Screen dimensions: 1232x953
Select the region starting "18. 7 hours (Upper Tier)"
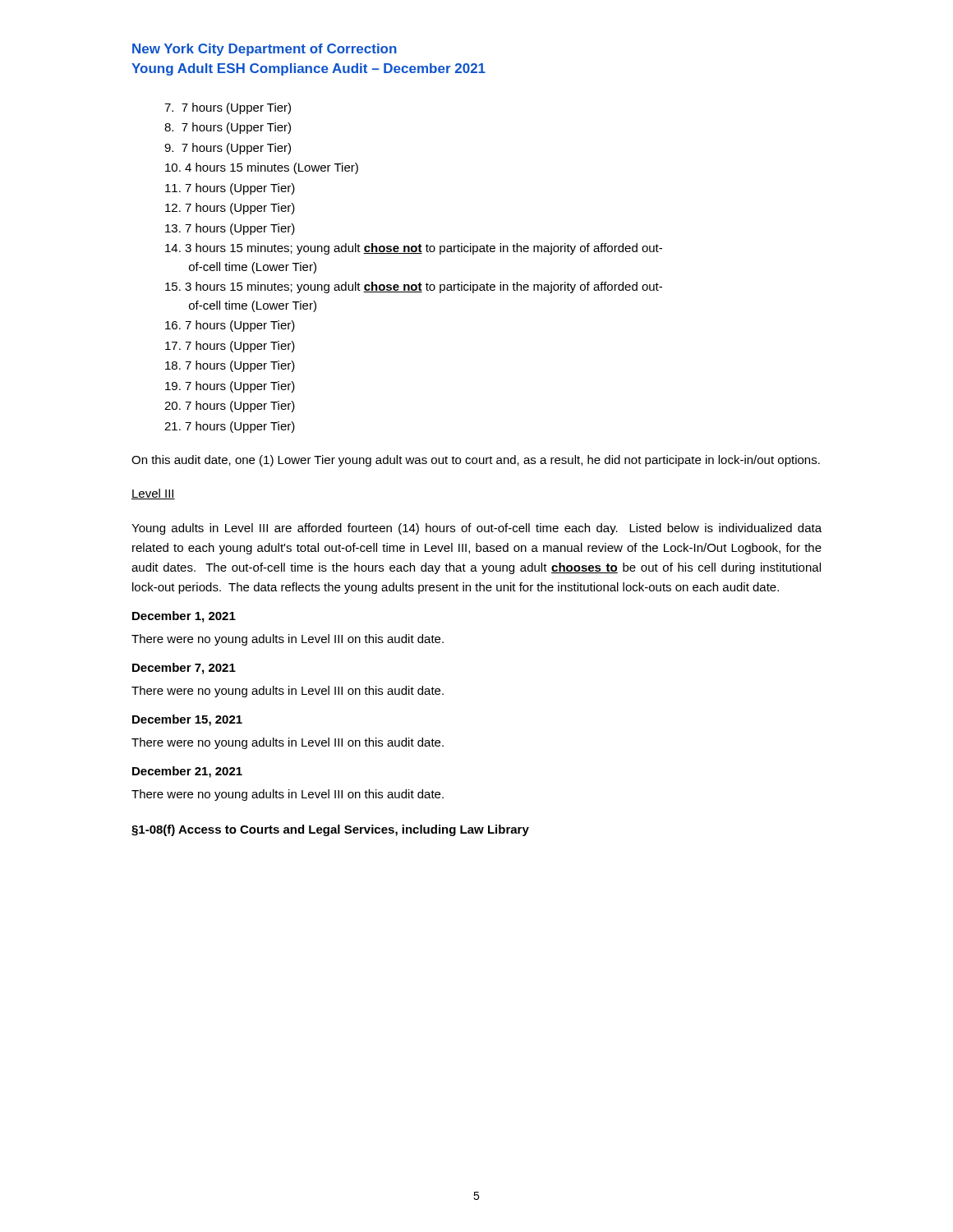[236, 365]
